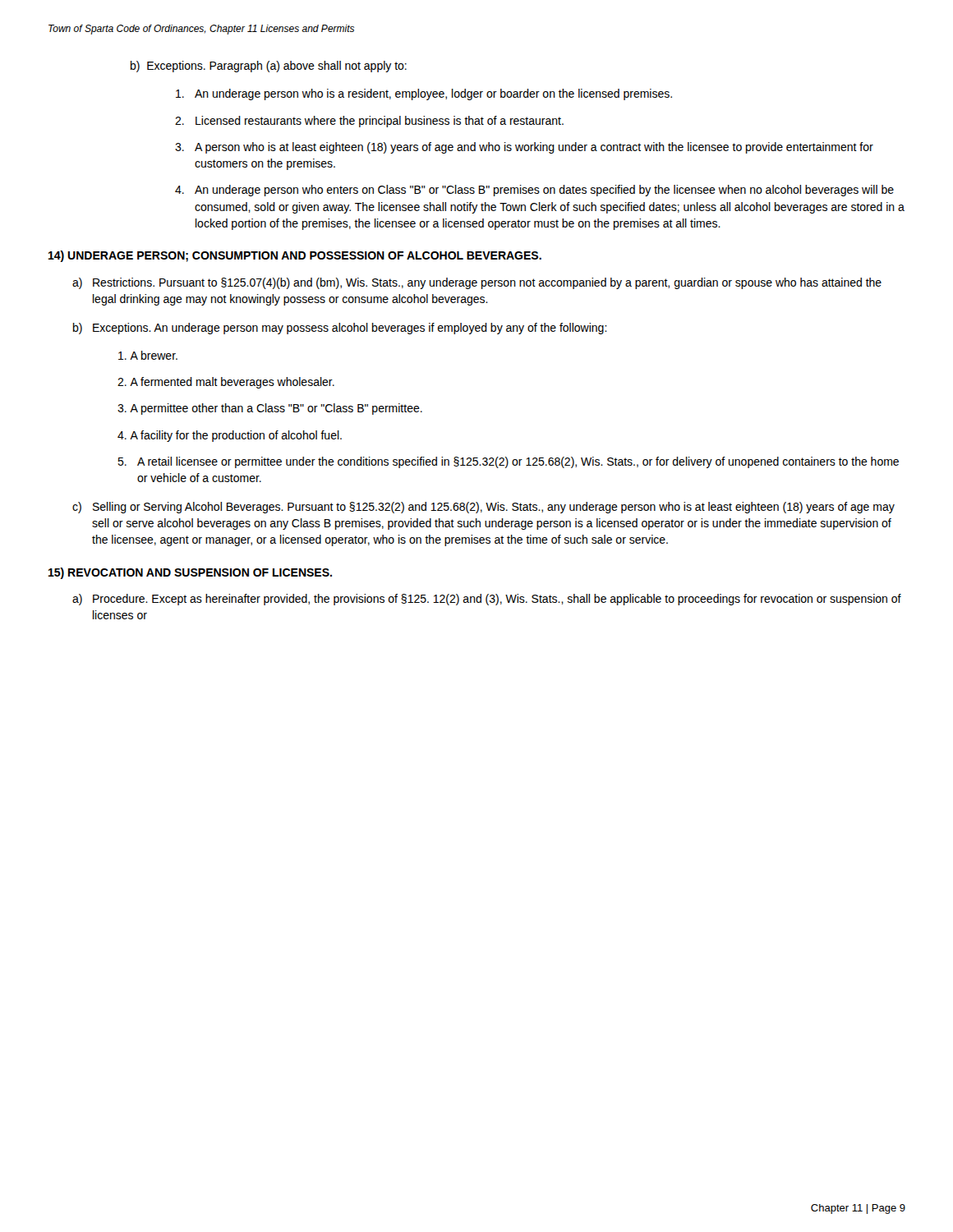Point to the text starting "4. An underage person who enters on"
953x1232 pixels.
coord(540,207)
